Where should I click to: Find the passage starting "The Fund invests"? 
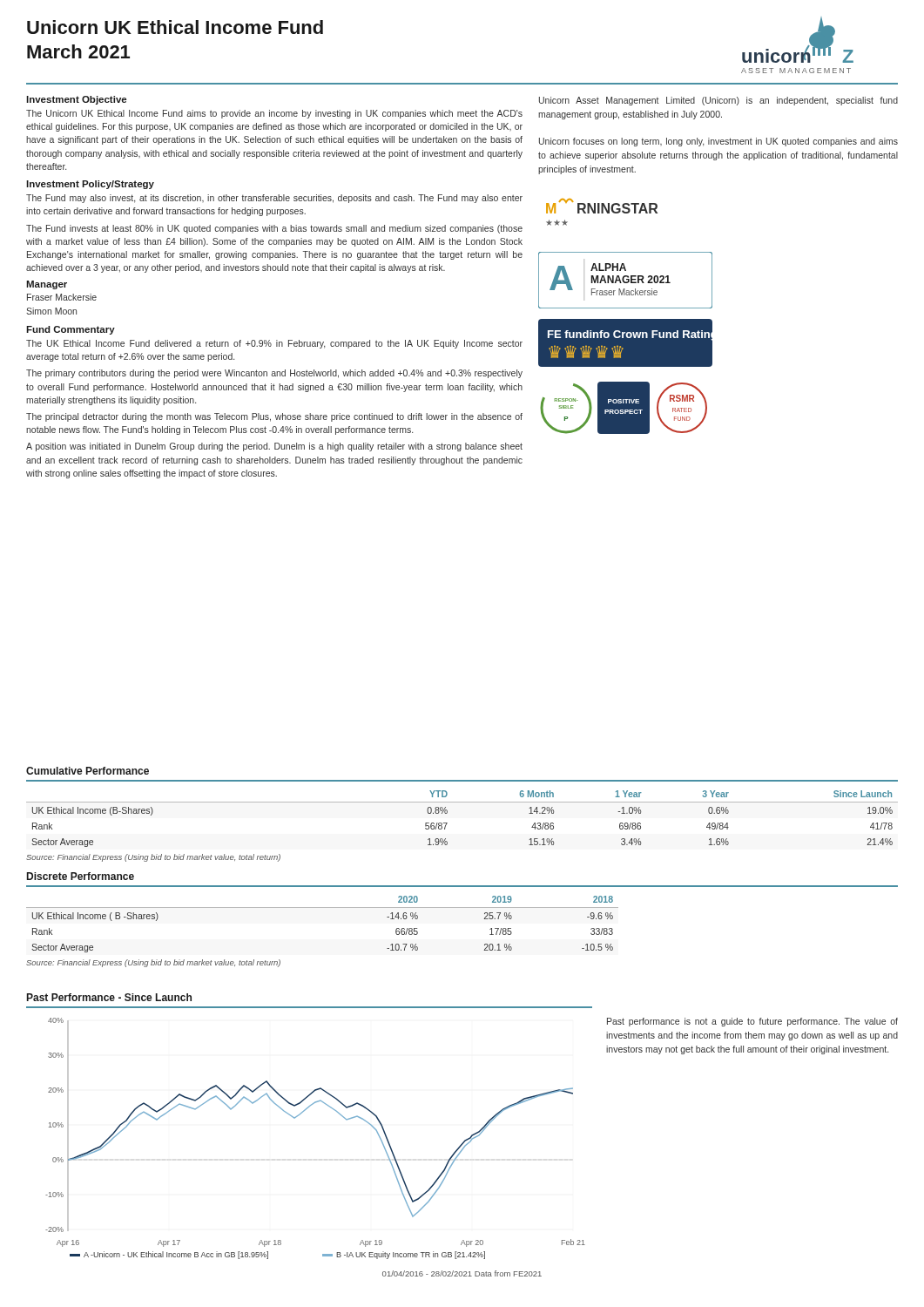coord(274,248)
